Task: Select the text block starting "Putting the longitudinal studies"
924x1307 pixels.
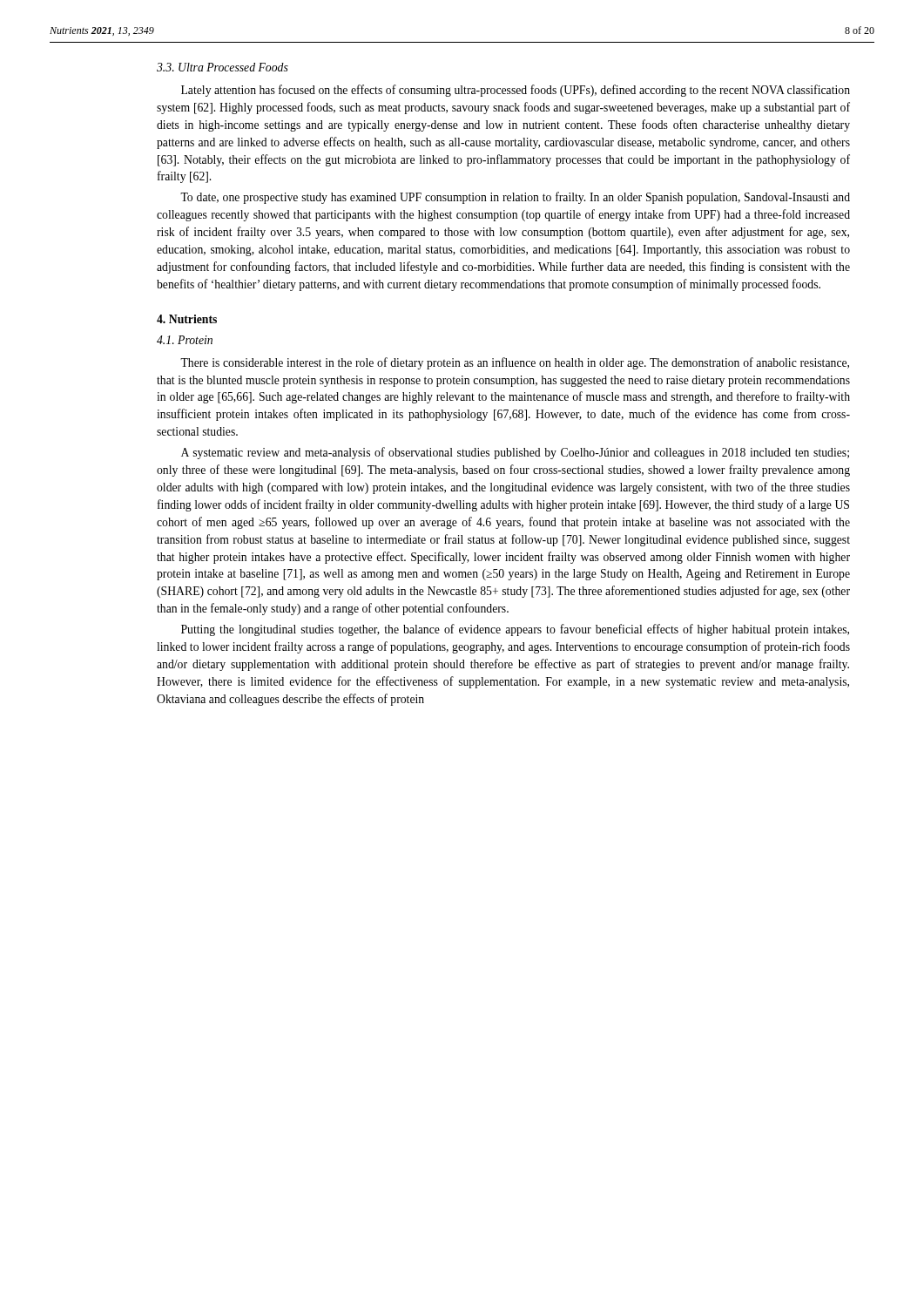Action: pyautogui.click(x=503, y=665)
